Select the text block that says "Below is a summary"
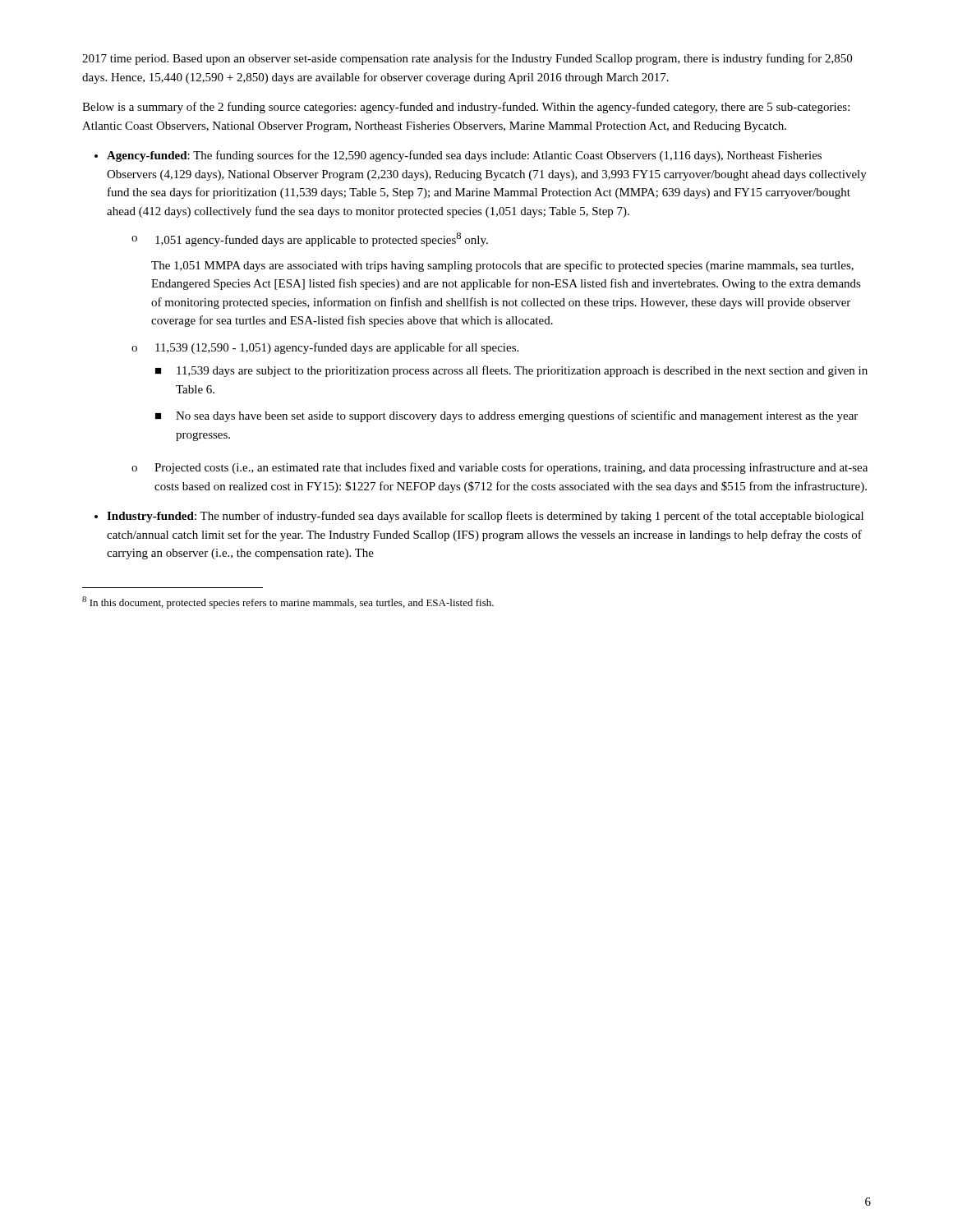Viewport: 953px width, 1232px height. click(476, 116)
